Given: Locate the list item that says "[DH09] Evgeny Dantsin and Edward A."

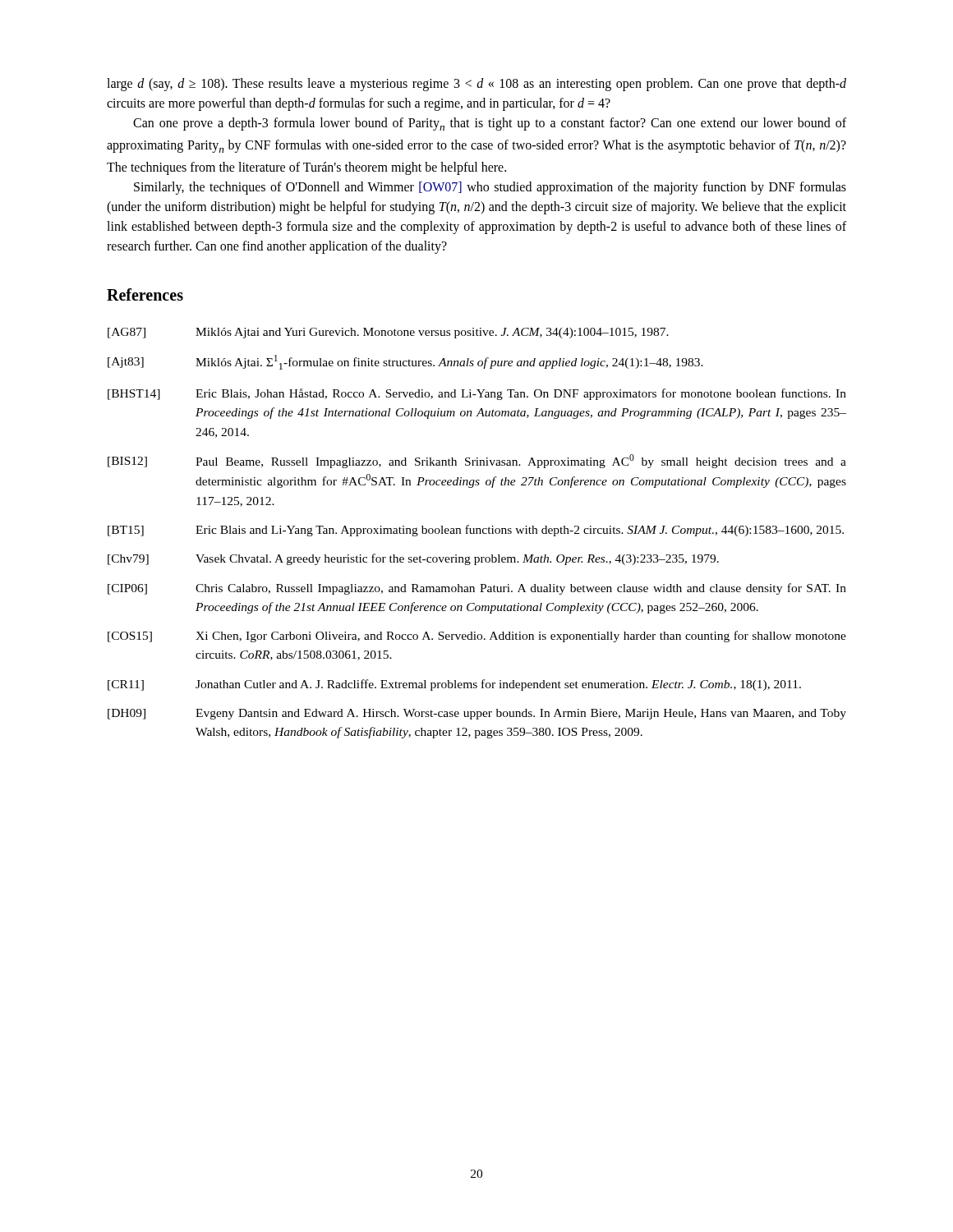Looking at the screenshot, I should (476, 722).
